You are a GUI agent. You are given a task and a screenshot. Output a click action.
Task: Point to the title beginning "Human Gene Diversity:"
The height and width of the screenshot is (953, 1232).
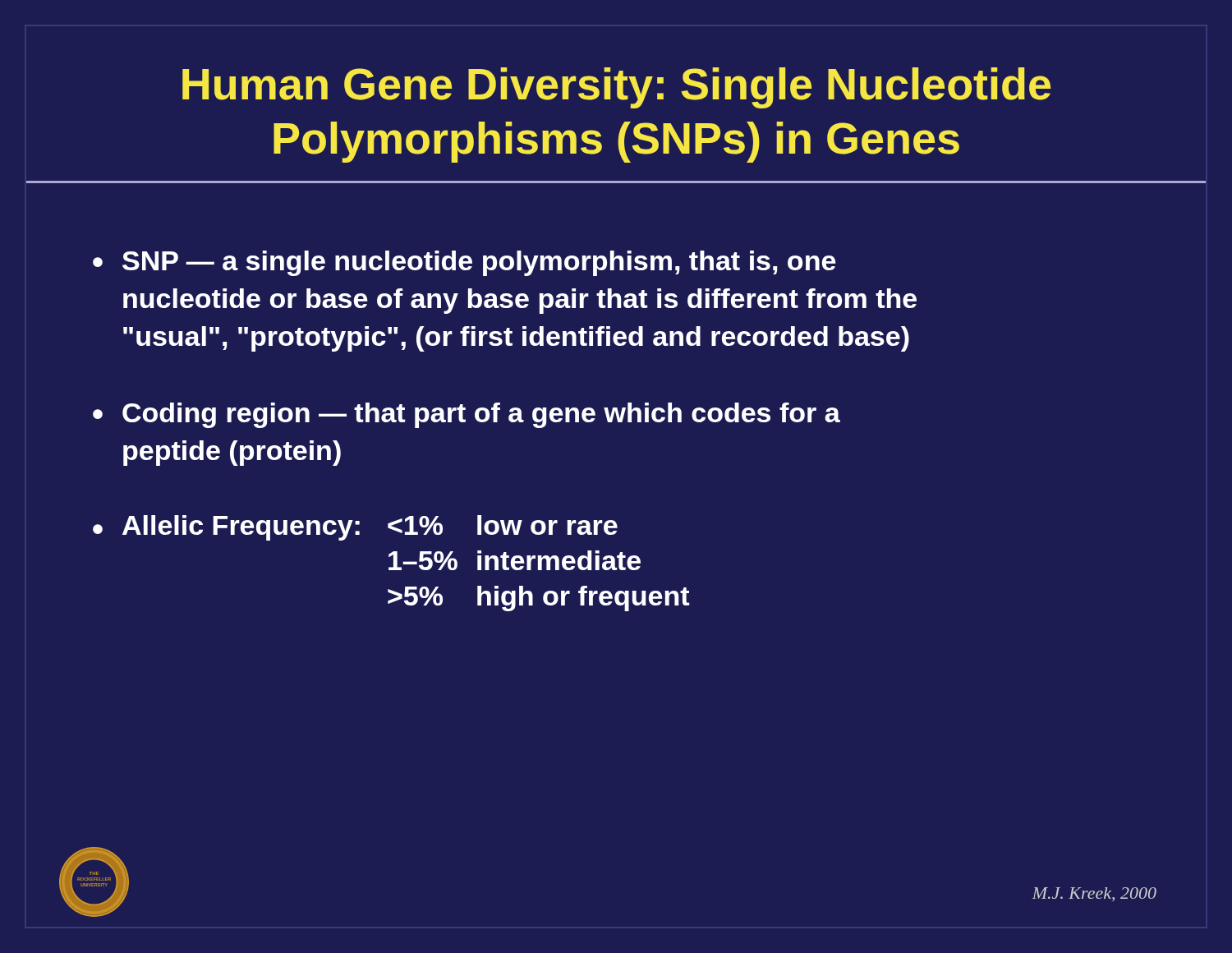tap(616, 111)
